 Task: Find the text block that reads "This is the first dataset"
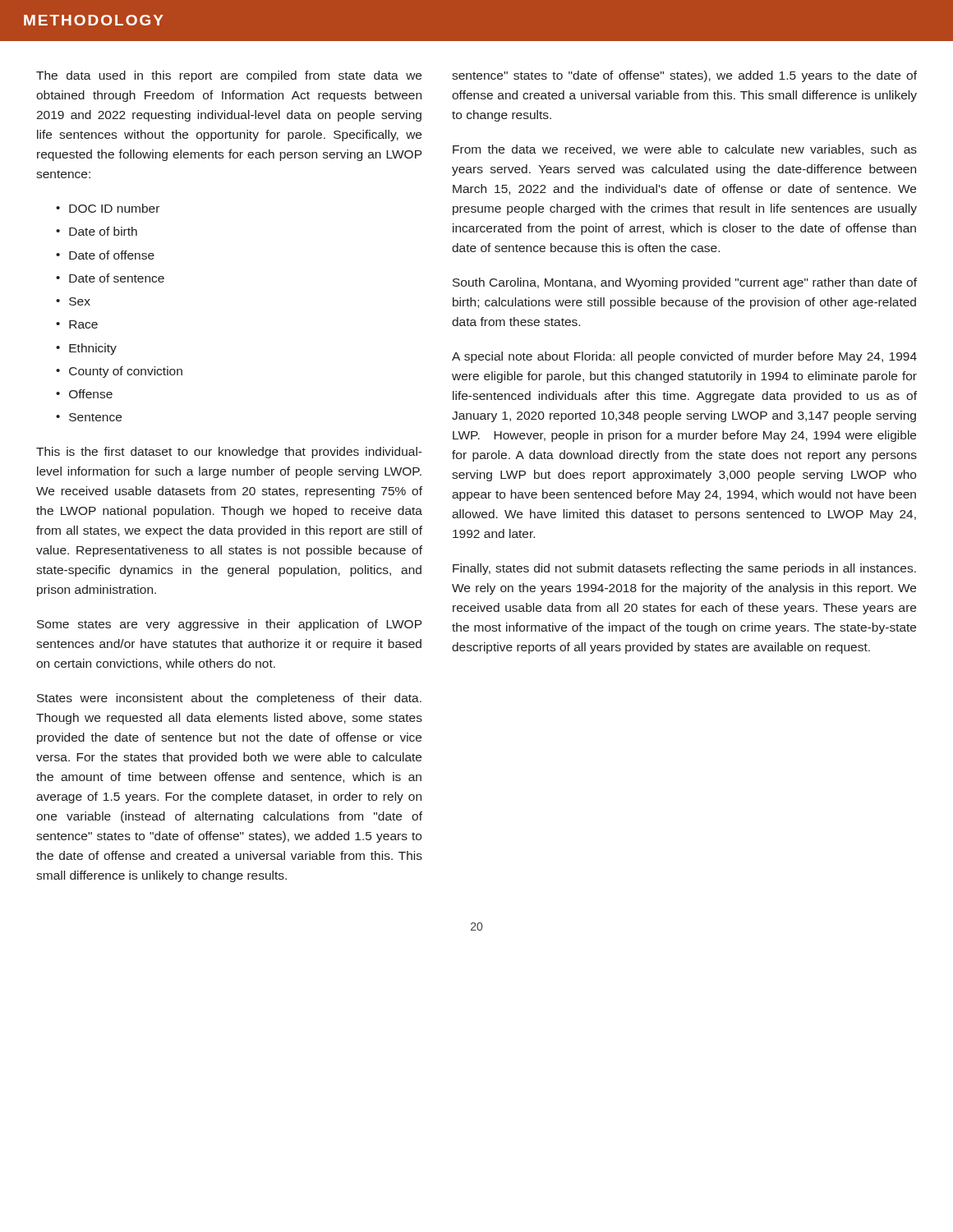(x=229, y=520)
